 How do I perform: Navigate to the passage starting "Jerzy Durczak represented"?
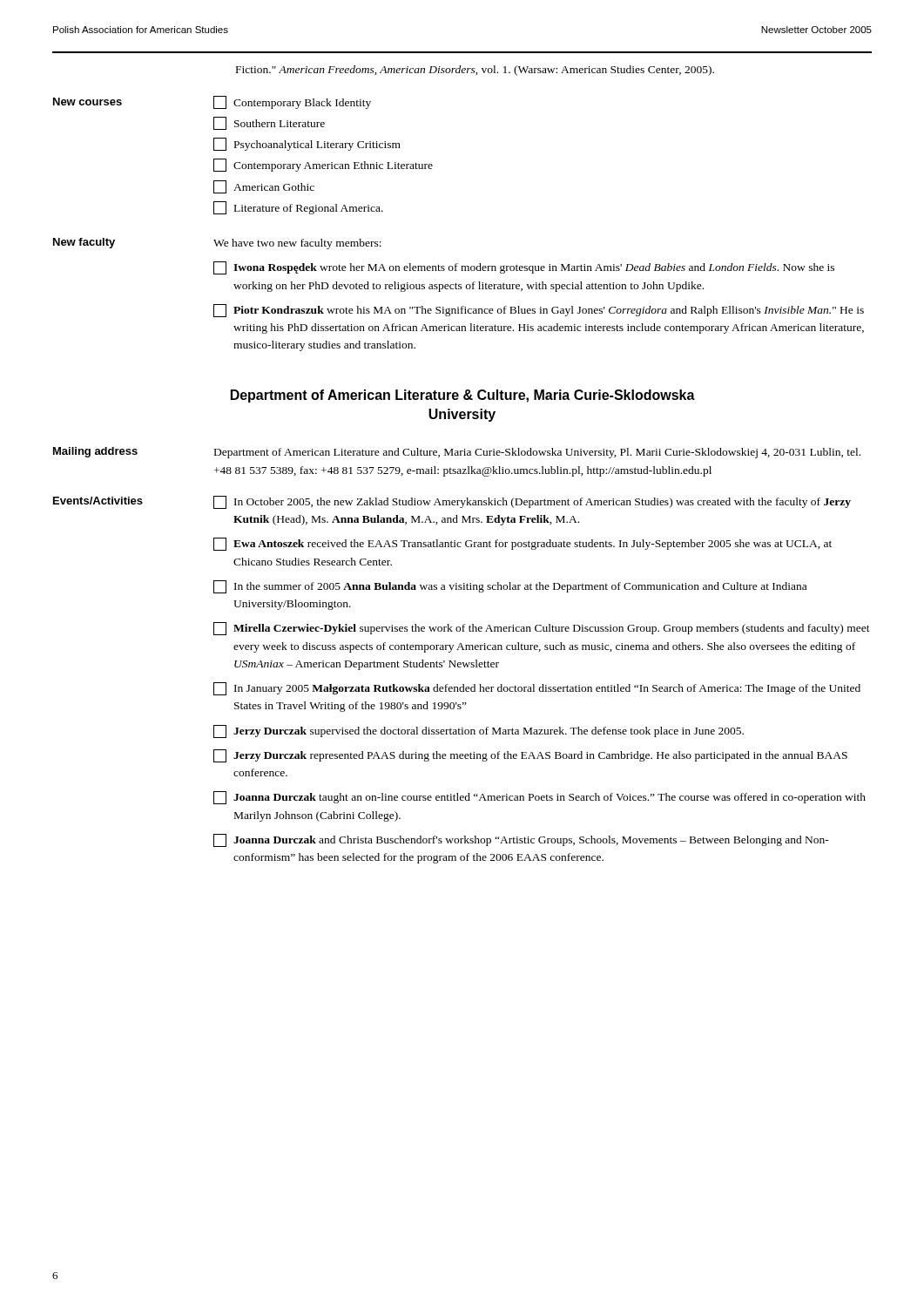coord(543,764)
